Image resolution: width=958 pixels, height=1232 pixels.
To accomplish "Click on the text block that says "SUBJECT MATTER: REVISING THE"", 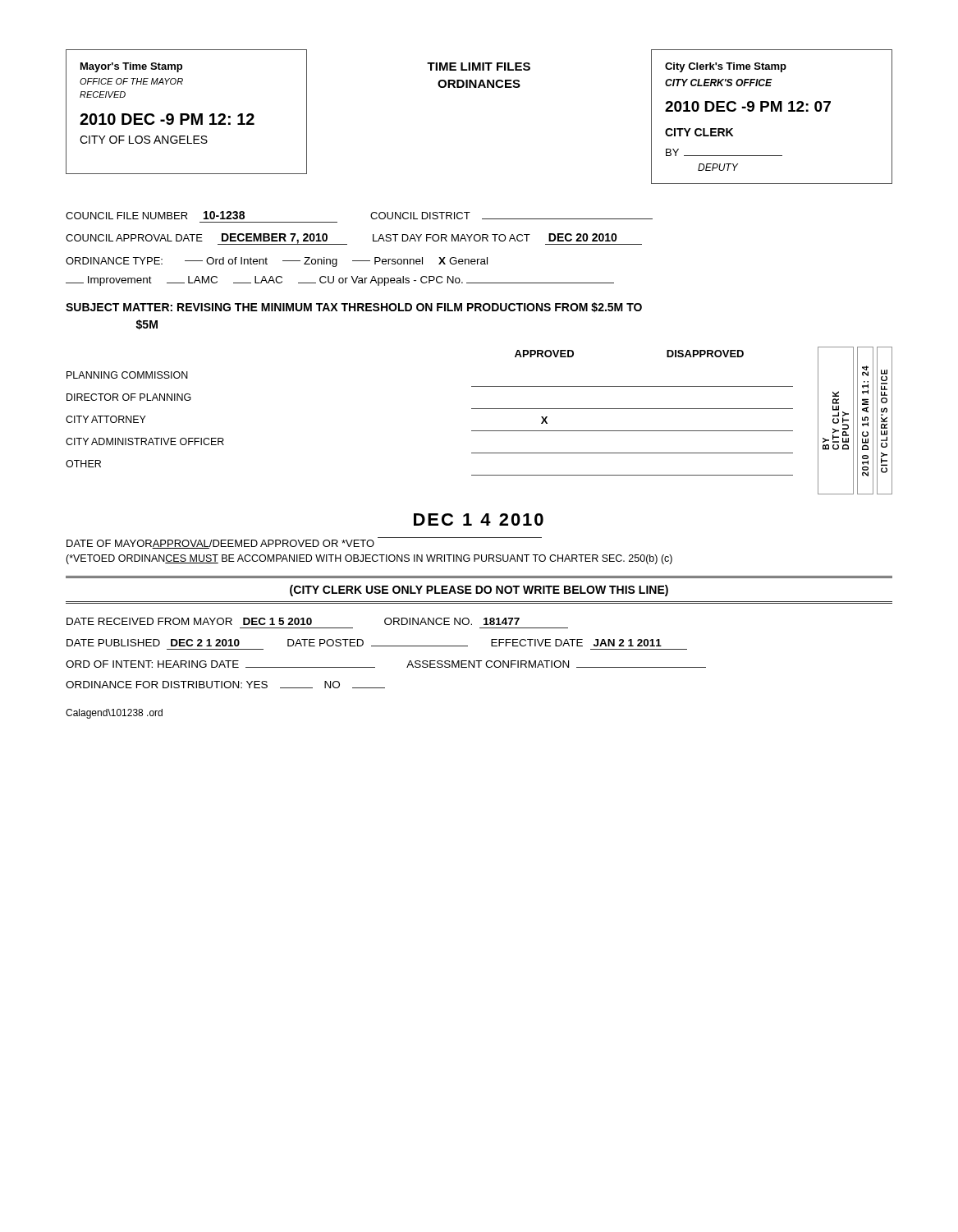I will pos(354,316).
